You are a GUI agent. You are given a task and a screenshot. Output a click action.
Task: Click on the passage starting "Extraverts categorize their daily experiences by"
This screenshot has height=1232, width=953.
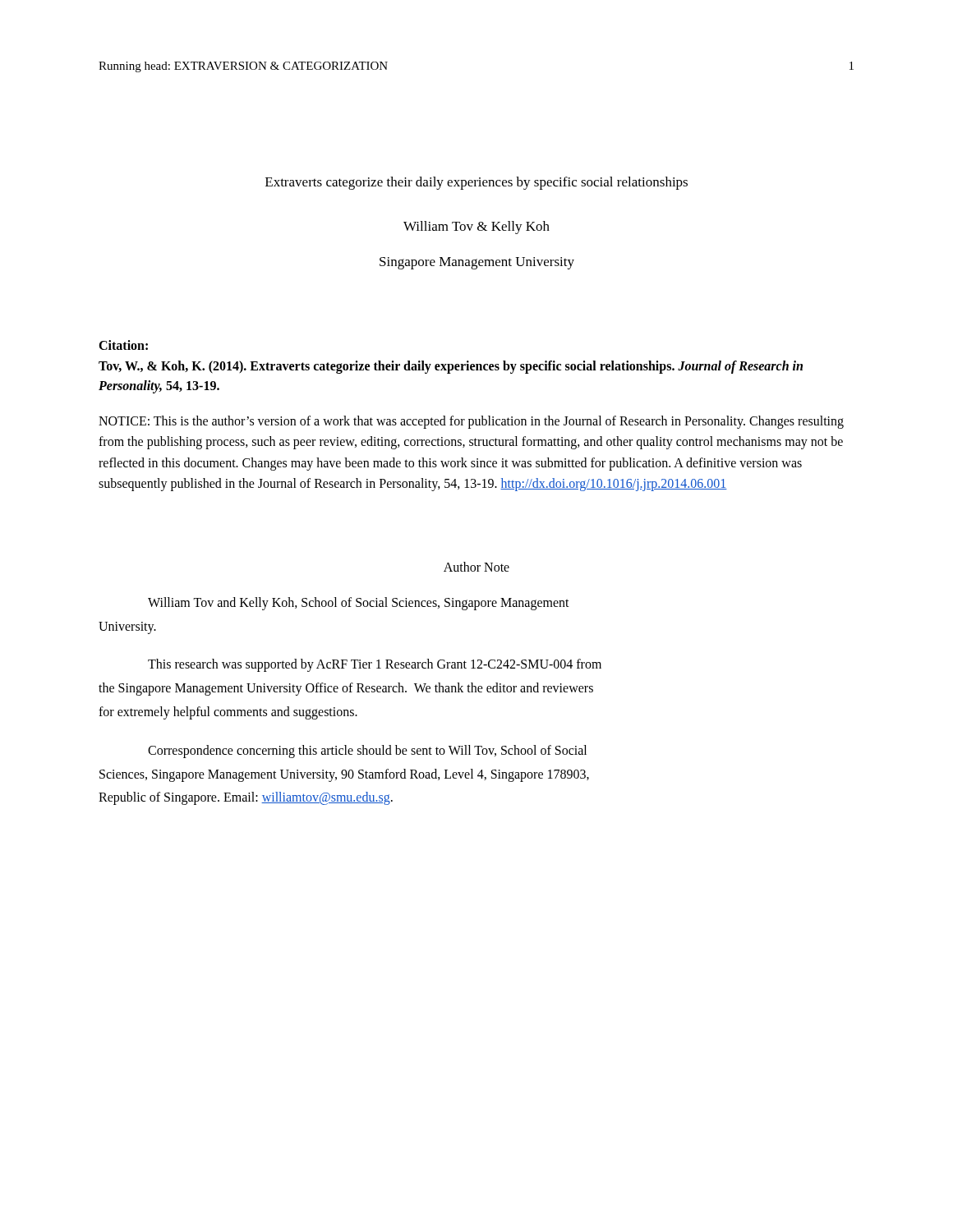pos(476,222)
